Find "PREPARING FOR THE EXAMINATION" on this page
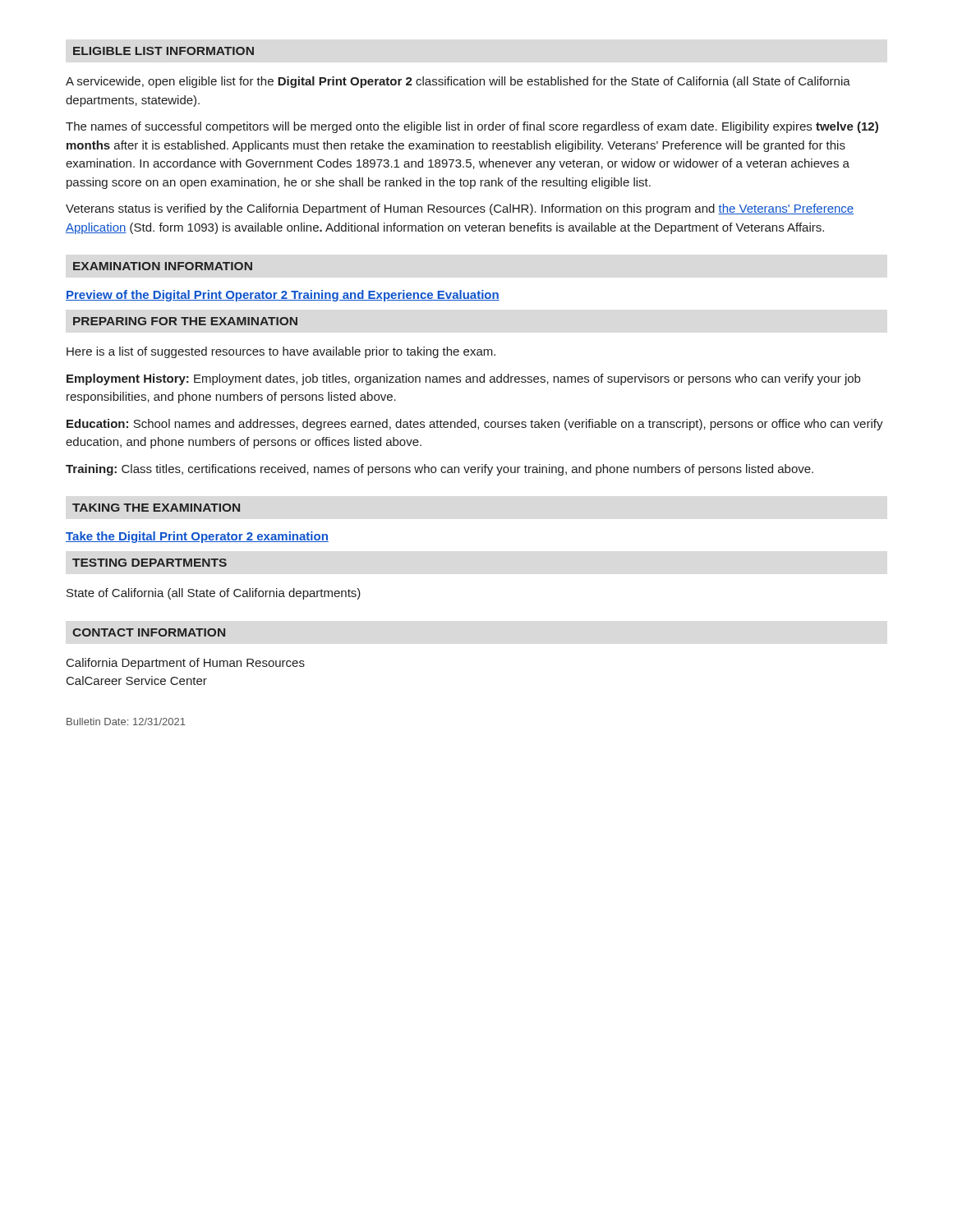This screenshot has width=953, height=1232. point(185,321)
